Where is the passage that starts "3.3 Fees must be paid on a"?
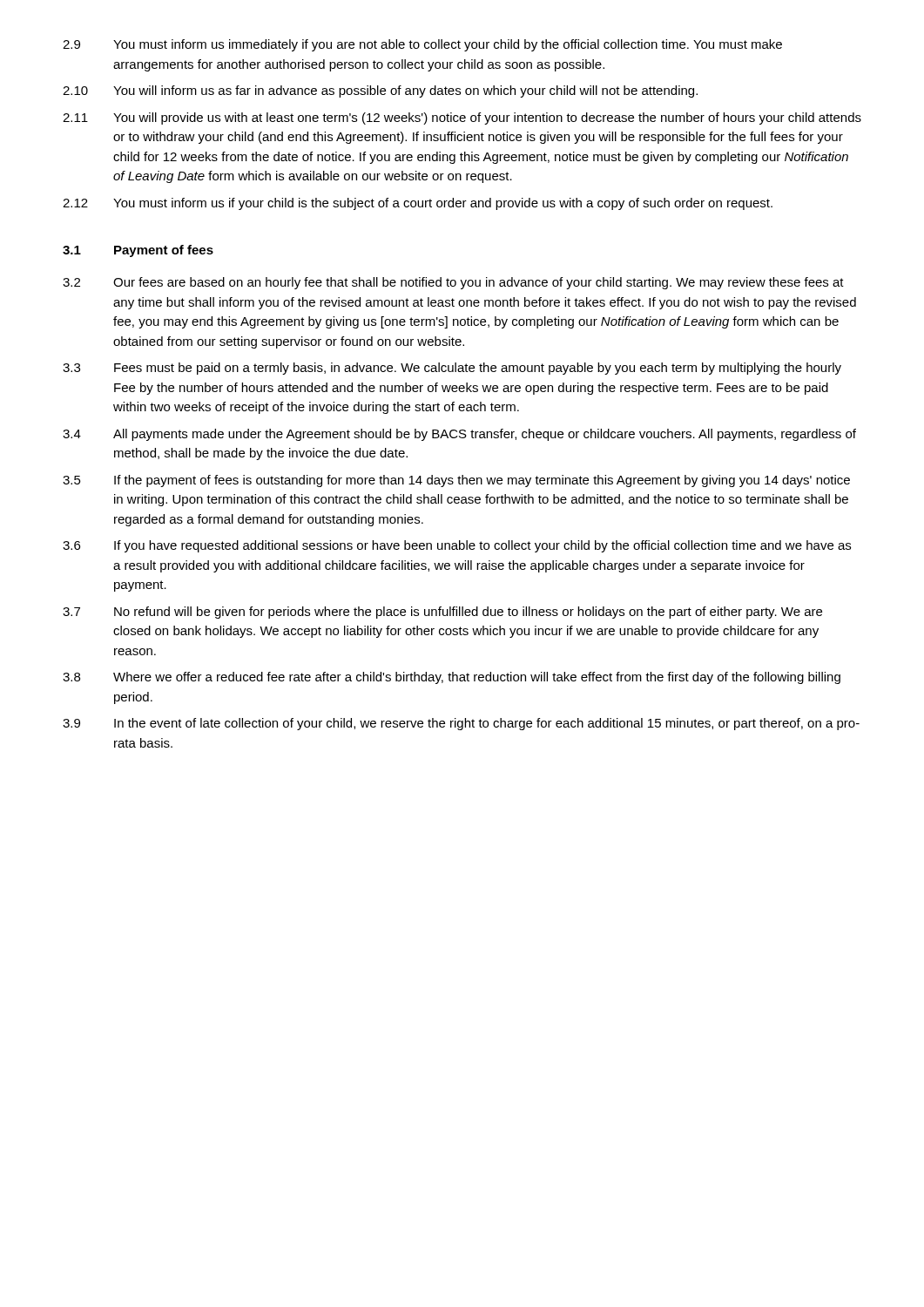The width and height of the screenshot is (924, 1307). pos(462,388)
